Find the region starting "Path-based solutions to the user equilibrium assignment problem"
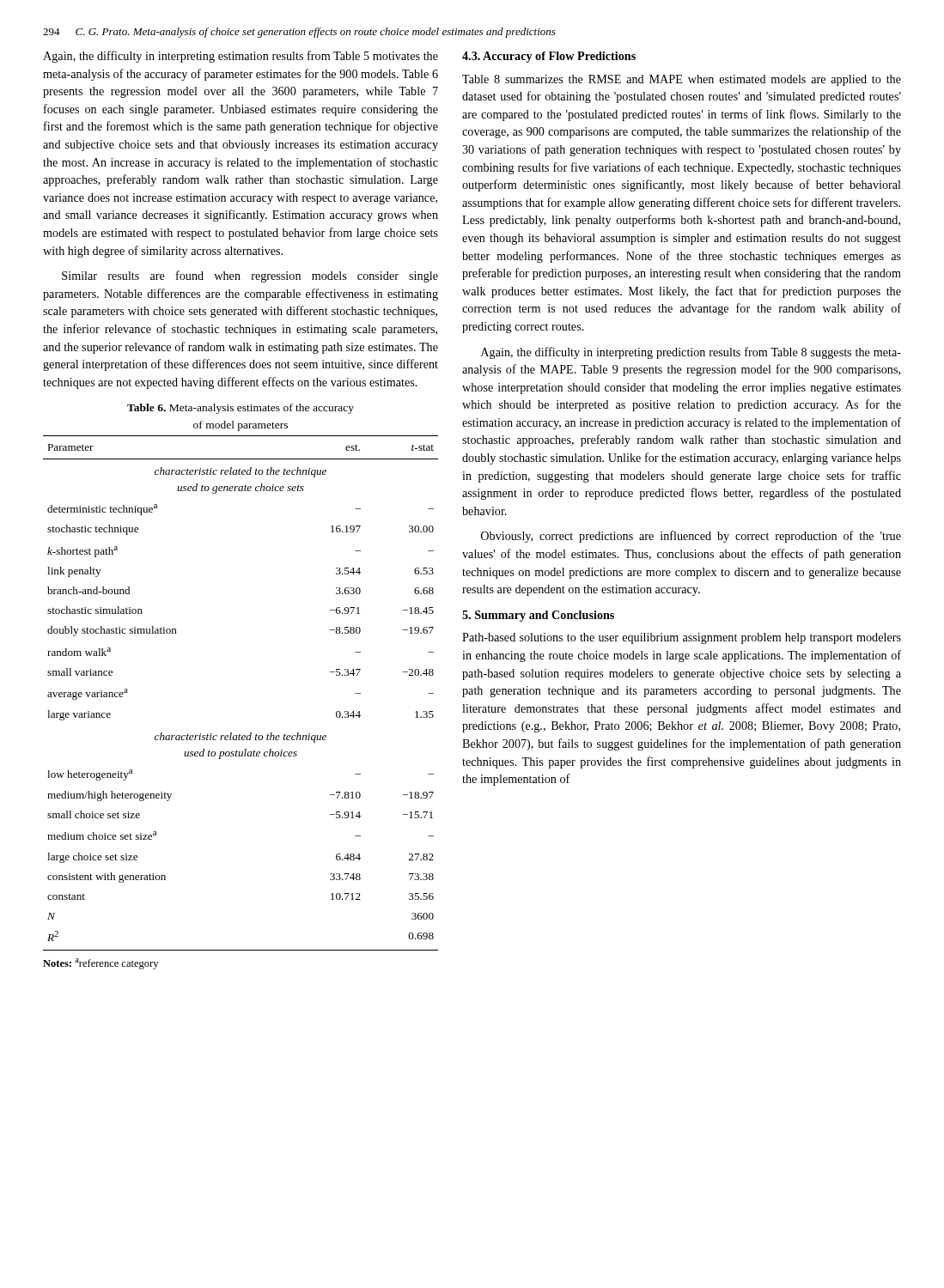This screenshot has height=1288, width=944. pyautogui.click(x=682, y=708)
